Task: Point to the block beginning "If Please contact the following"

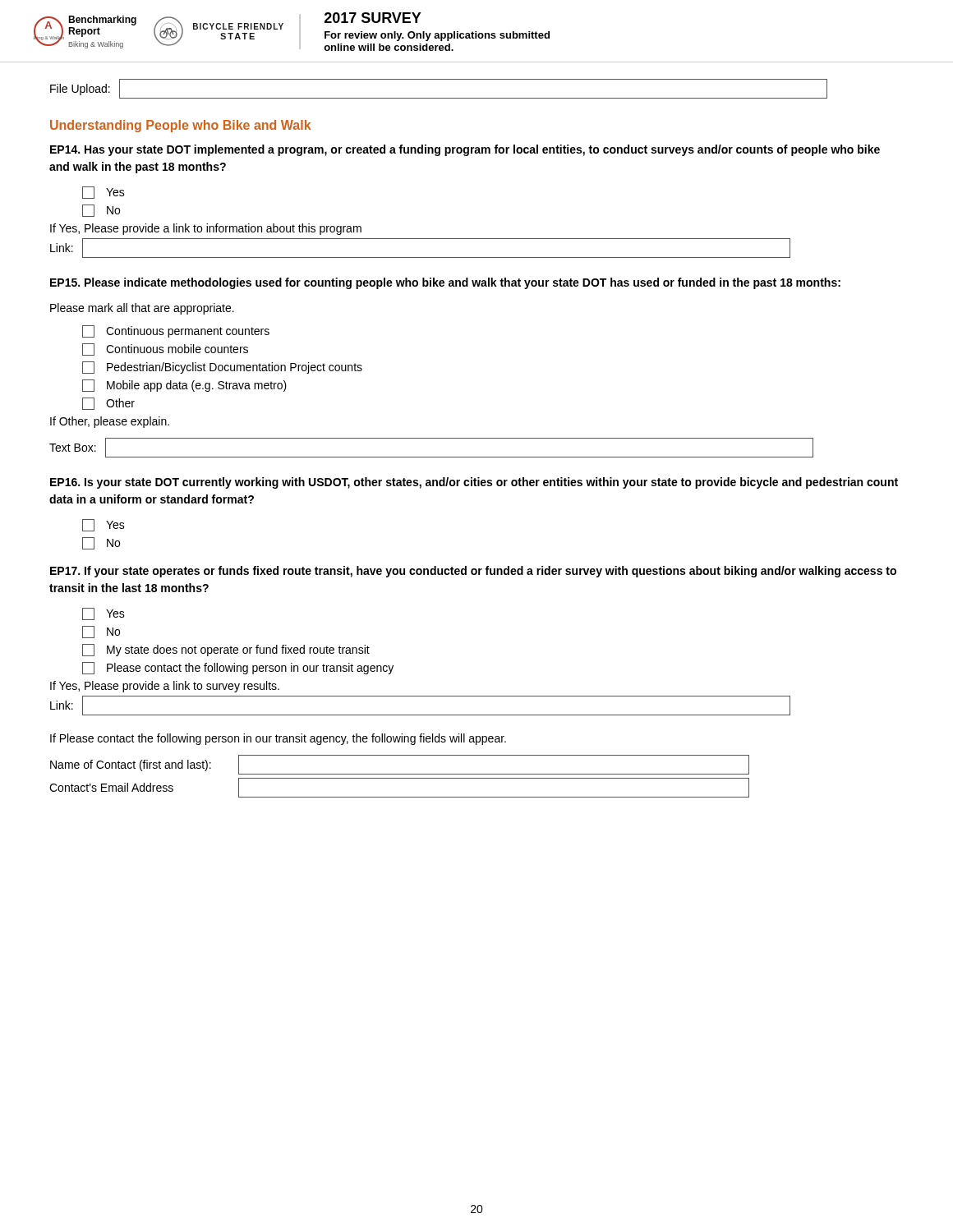Action: point(278,738)
